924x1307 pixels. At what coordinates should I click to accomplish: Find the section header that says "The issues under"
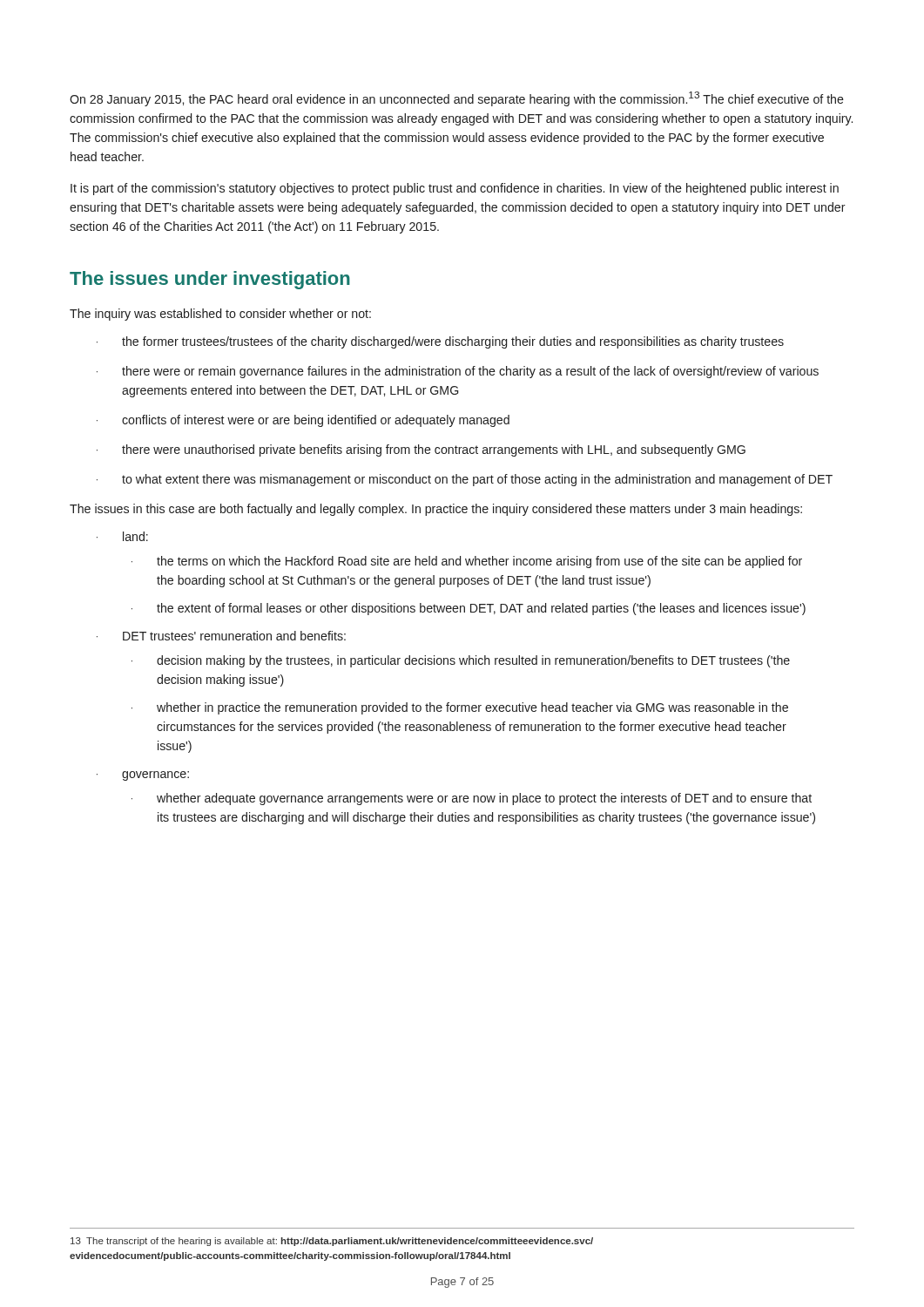(x=210, y=278)
